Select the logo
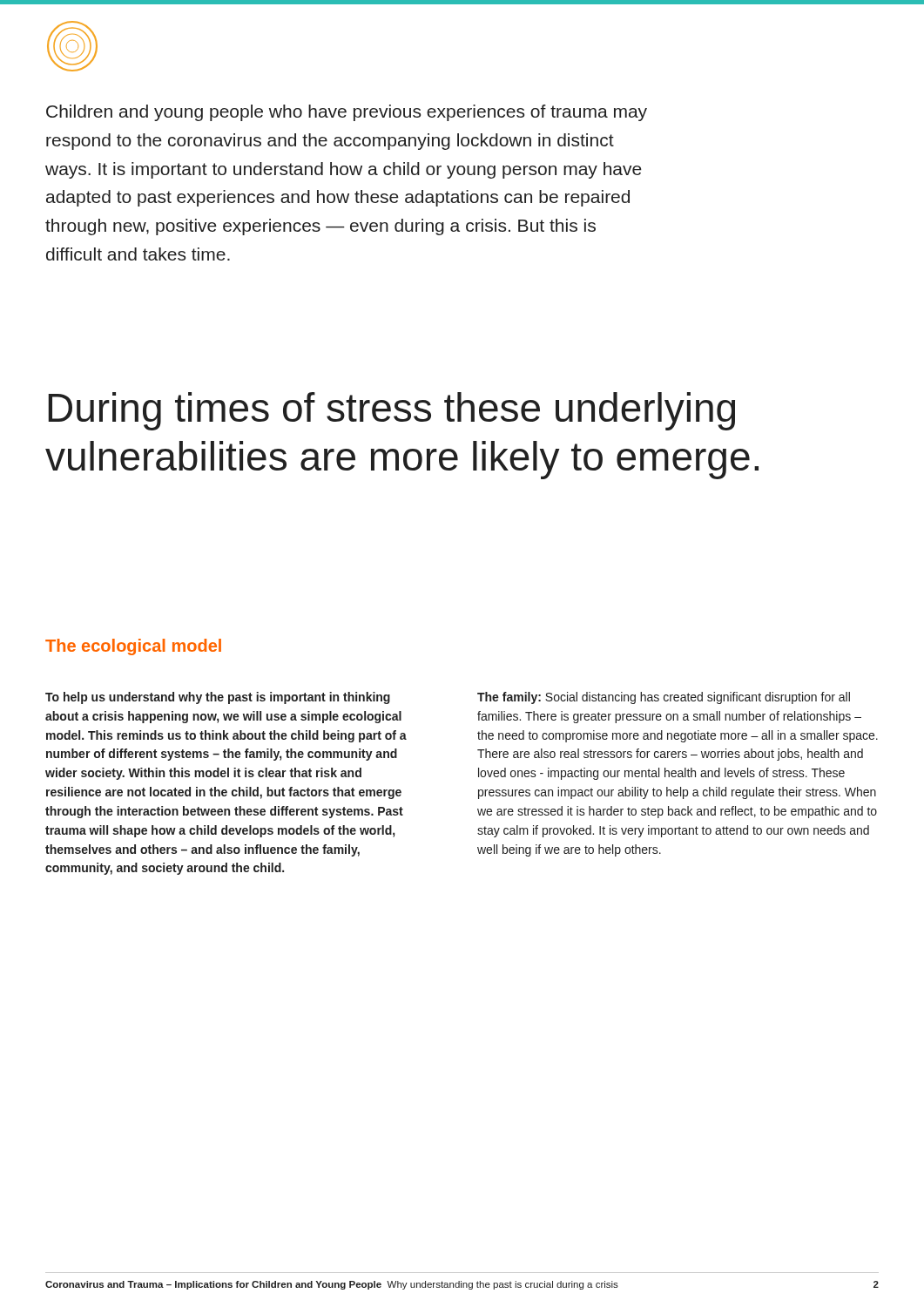924x1307 pixels. click(72, 46)
